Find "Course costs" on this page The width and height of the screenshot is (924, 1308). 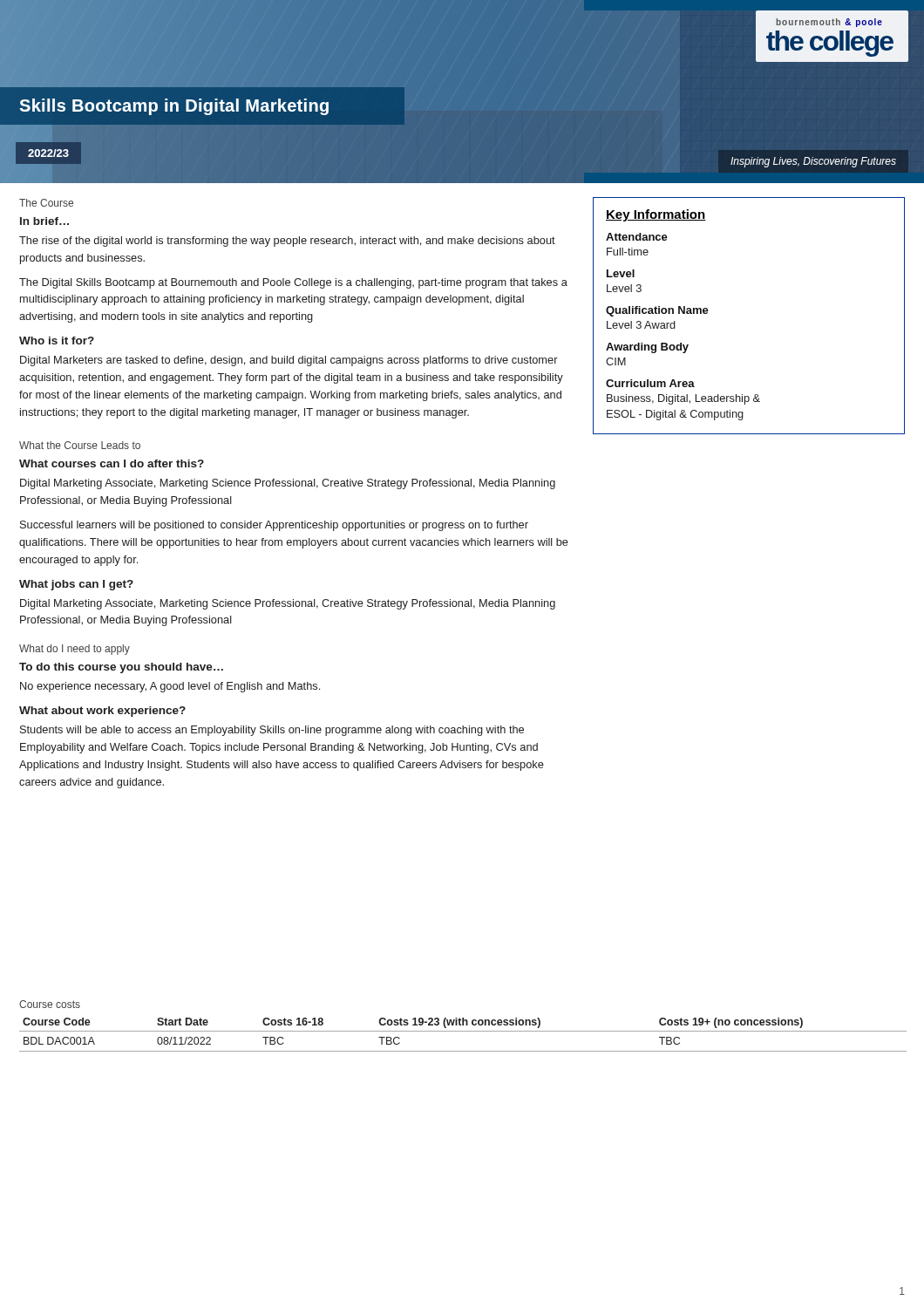tap(50, 1005)
